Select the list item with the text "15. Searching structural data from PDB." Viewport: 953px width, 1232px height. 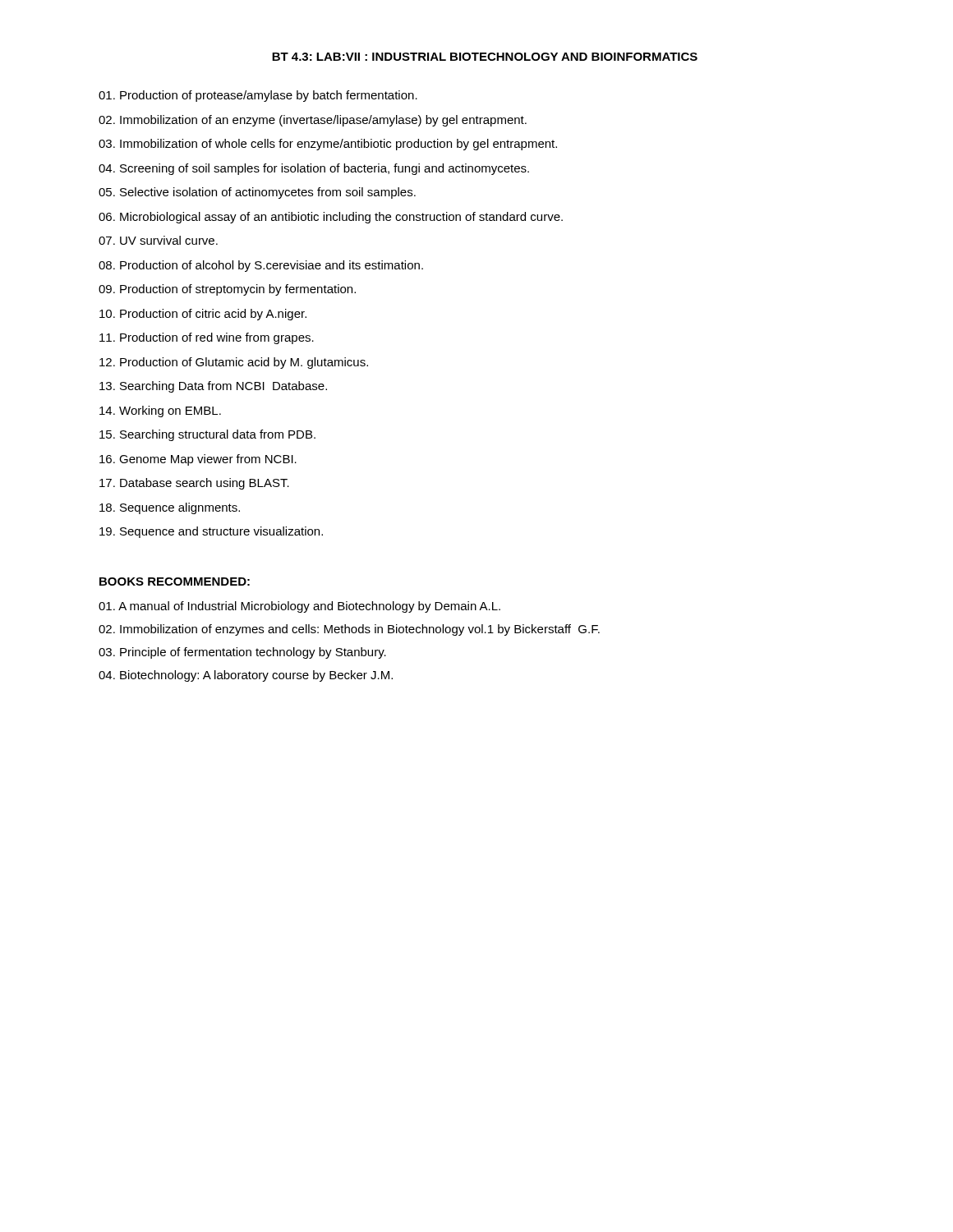click(207, 434)
